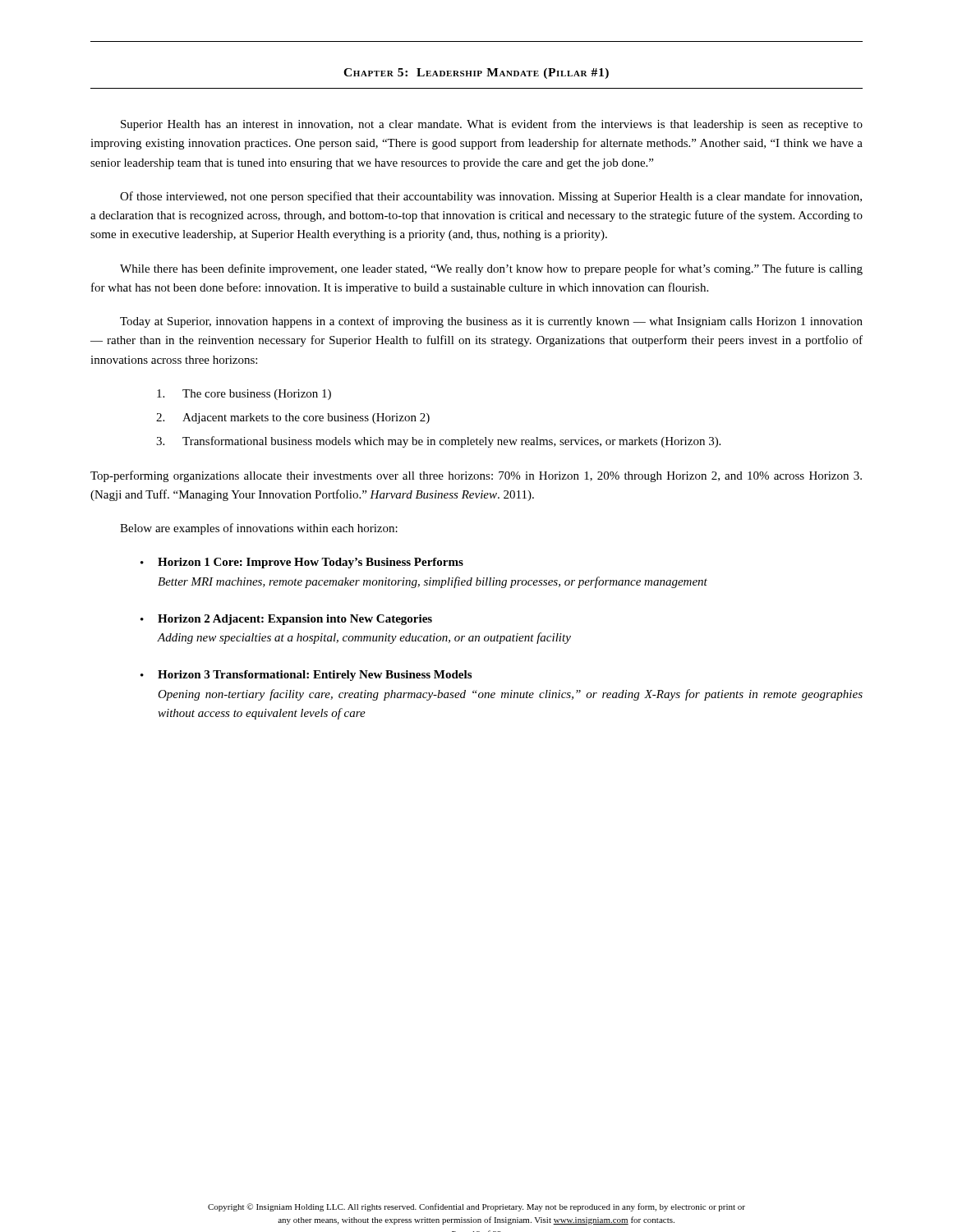Screen dimensions: 1232x953
Task: Locate the section header that says "Chapter 5: Leadership Mandate (Pillar #1)"
Action: pos(476,72)
